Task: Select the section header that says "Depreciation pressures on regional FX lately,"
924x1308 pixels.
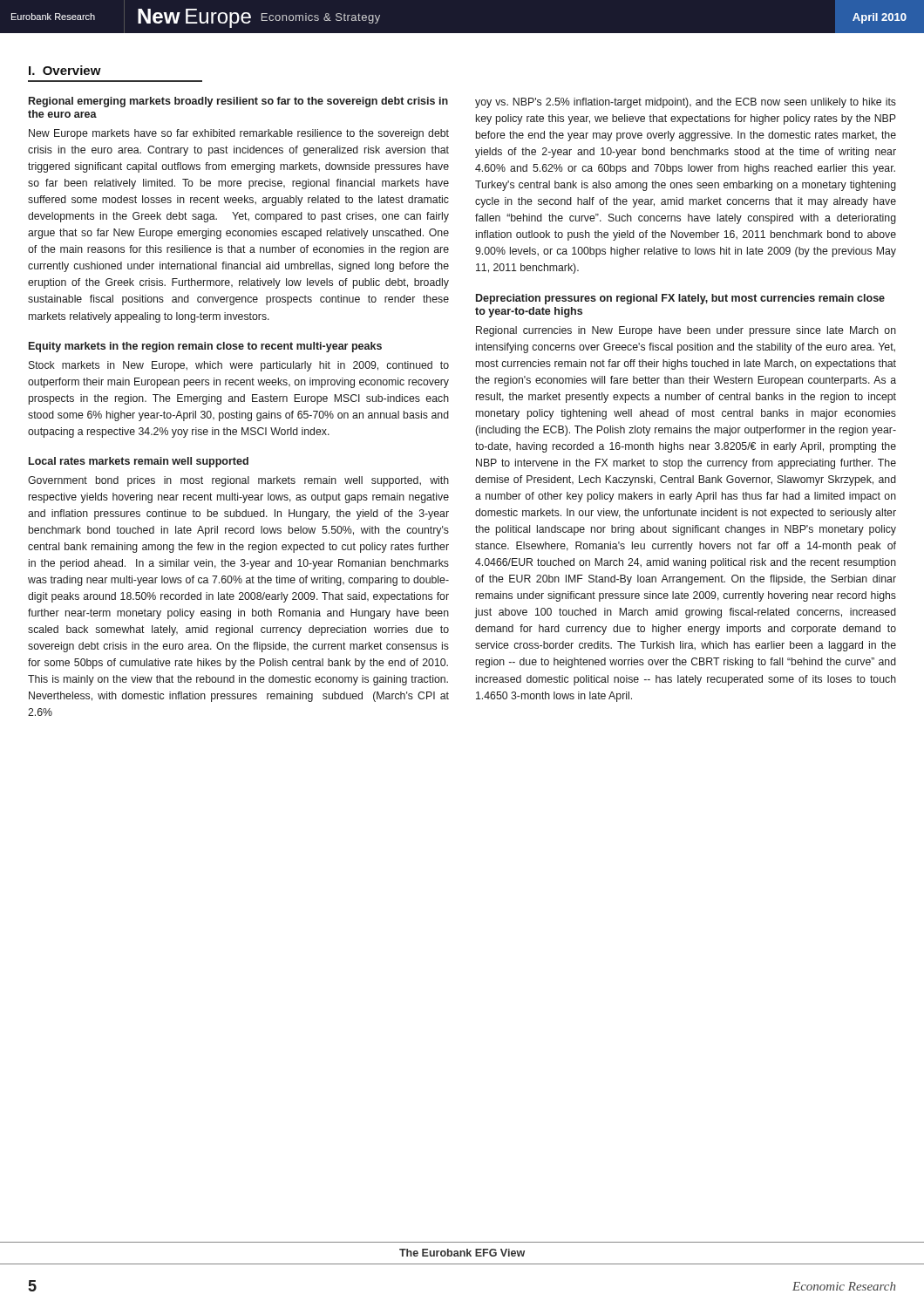Action: point(680,304)
